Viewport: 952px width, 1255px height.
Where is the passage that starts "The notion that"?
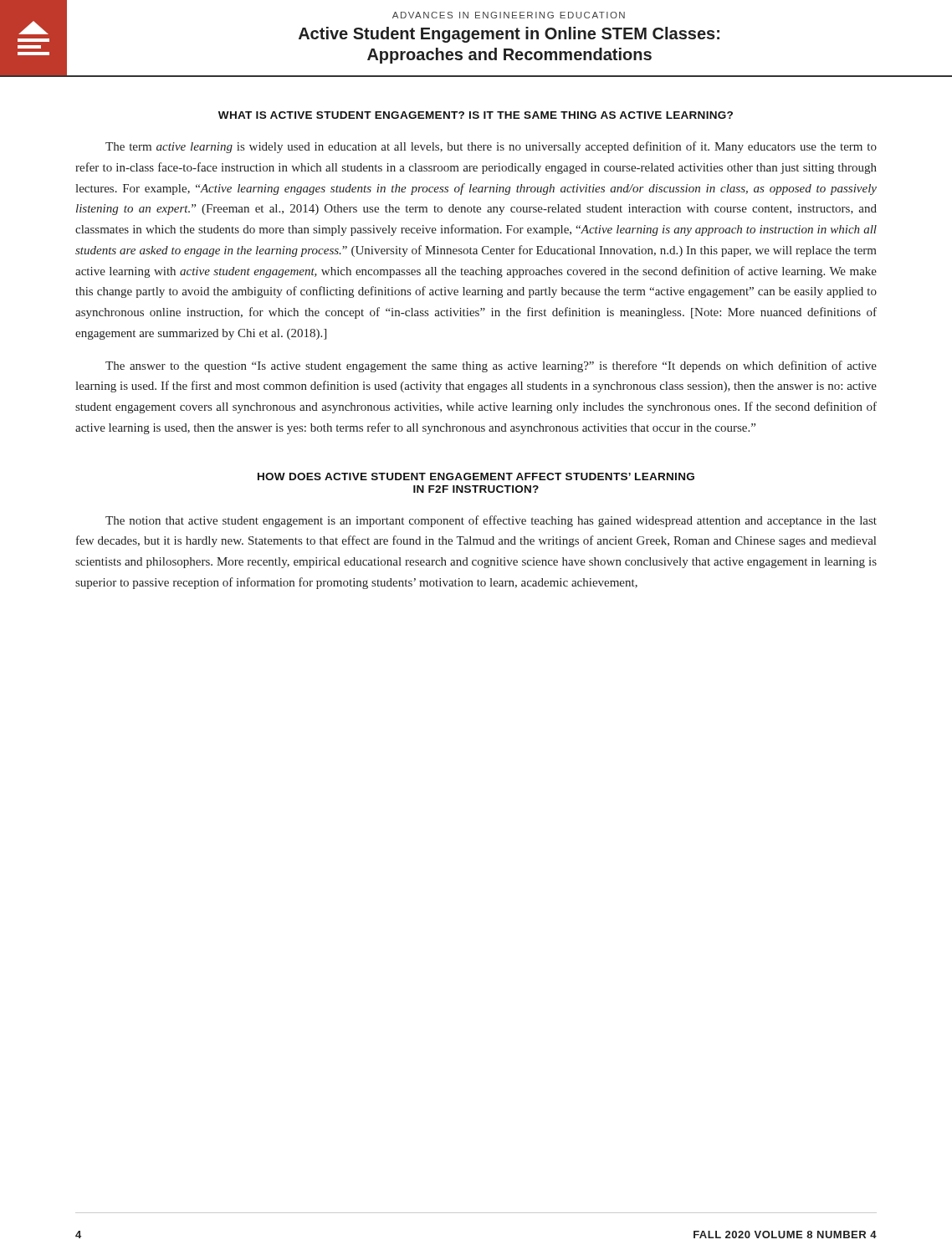point(476,551)
